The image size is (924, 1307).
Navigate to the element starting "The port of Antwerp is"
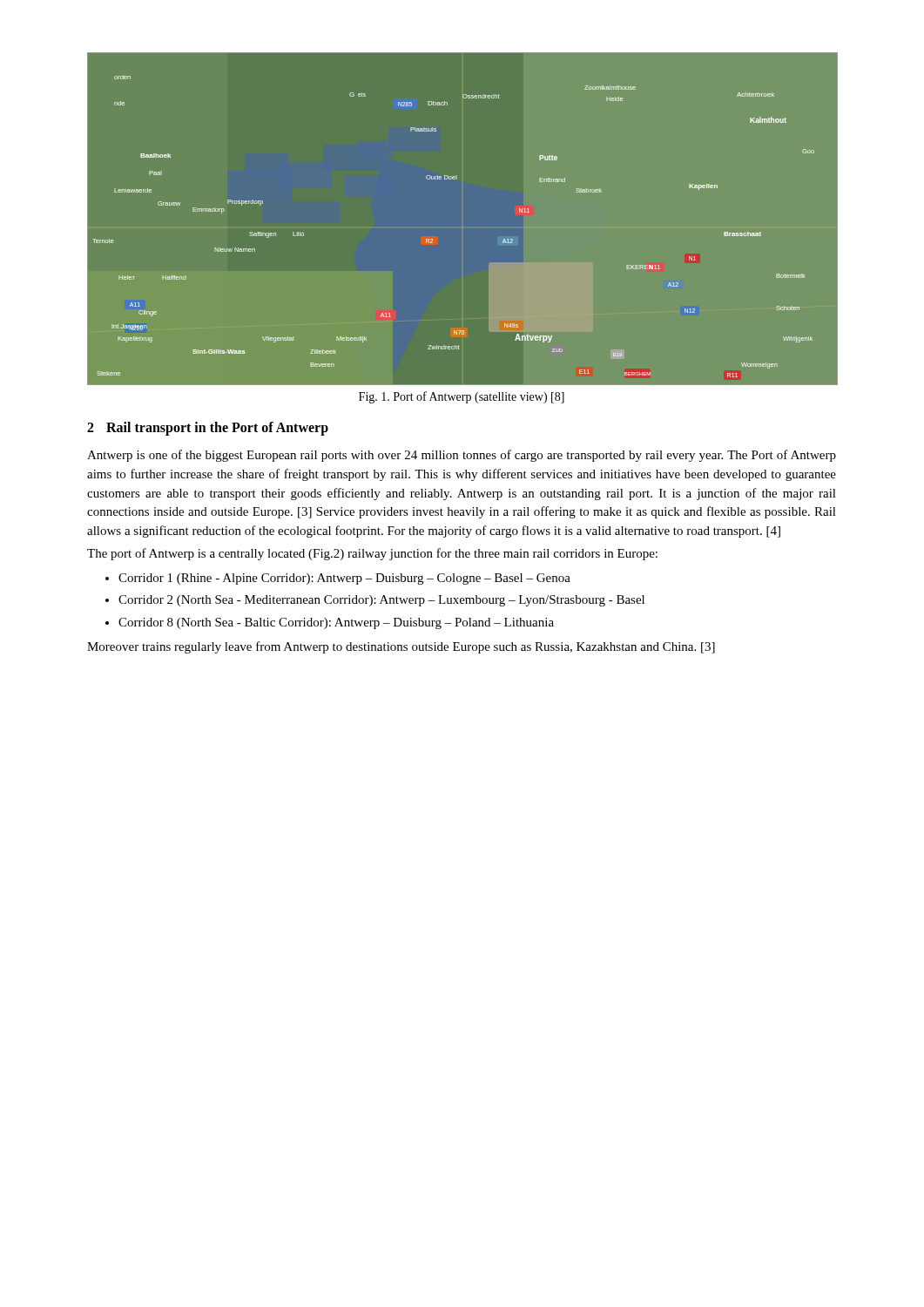point(373,553)
